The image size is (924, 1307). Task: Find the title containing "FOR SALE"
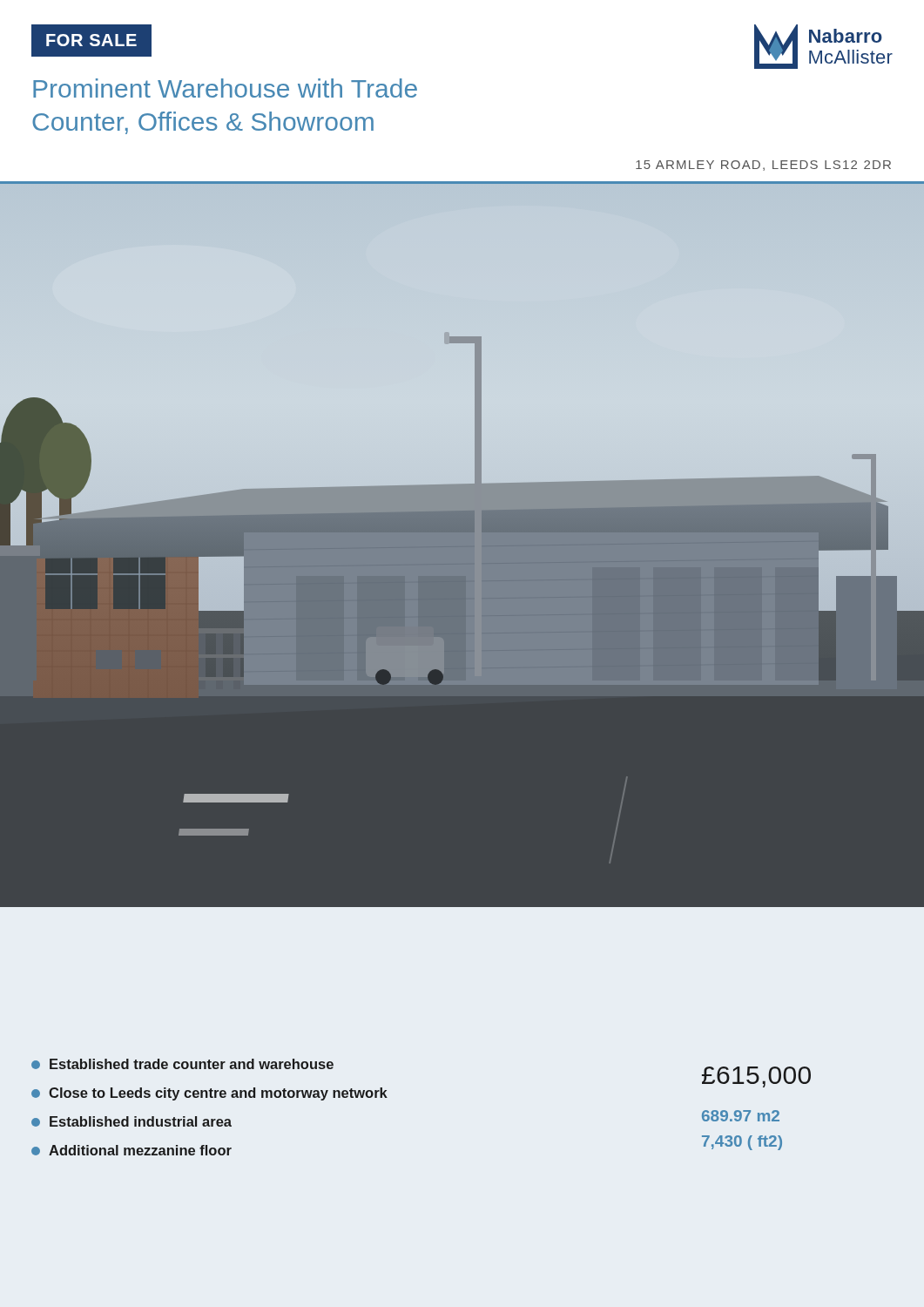click(91, 40)
